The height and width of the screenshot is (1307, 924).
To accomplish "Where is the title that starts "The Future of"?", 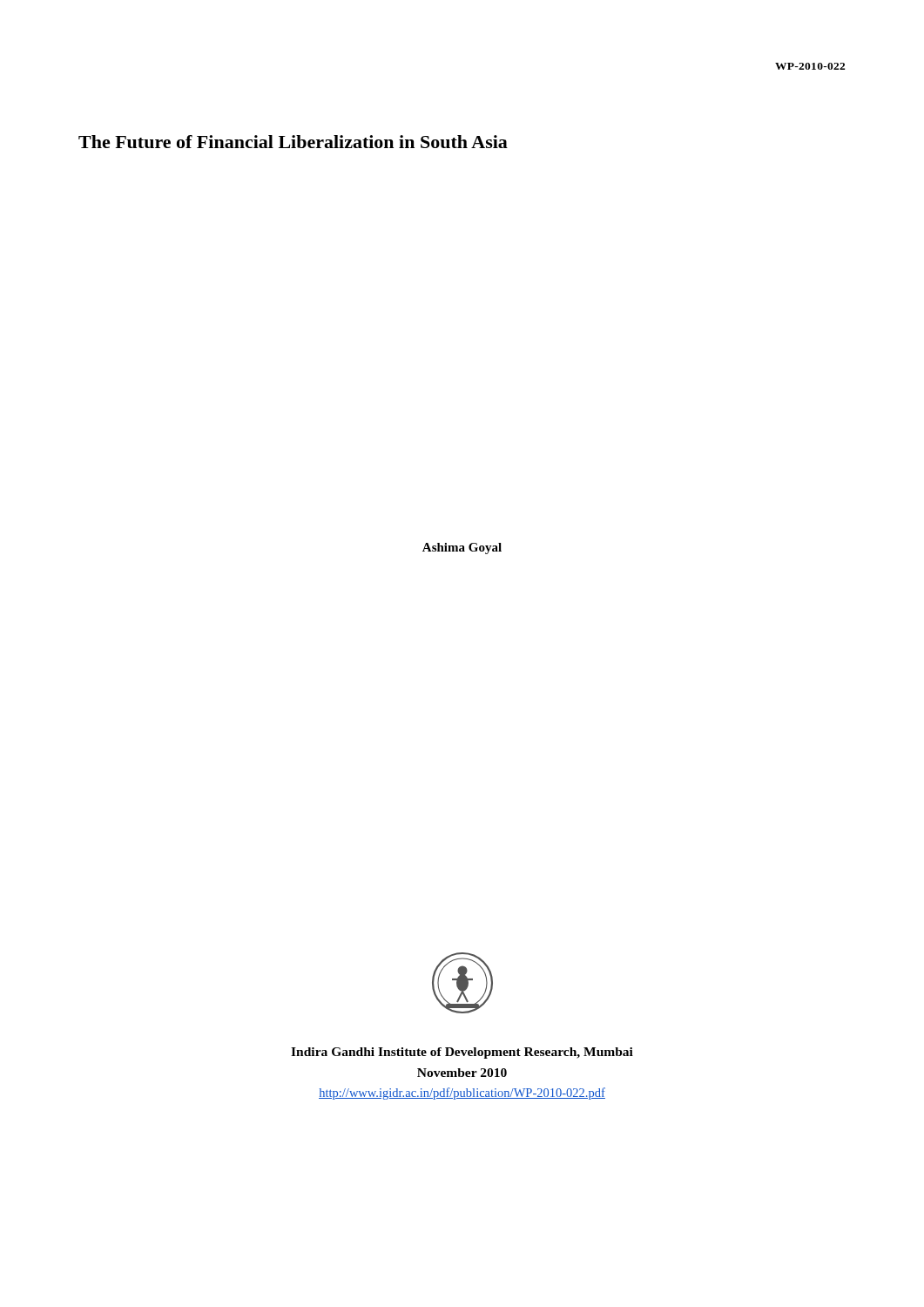I will 293,142.
